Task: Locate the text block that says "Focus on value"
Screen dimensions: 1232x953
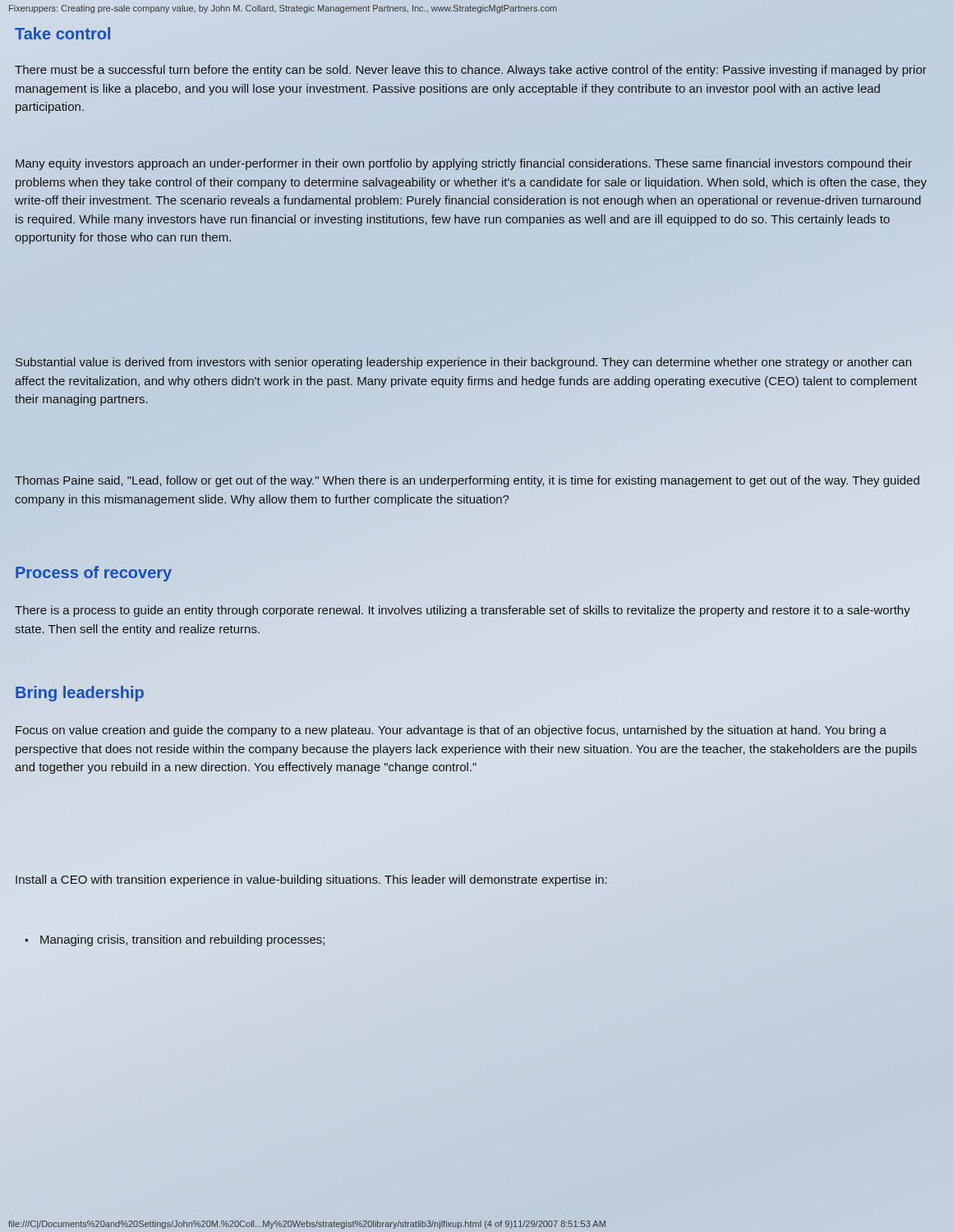Action: (x=474, y=749)
